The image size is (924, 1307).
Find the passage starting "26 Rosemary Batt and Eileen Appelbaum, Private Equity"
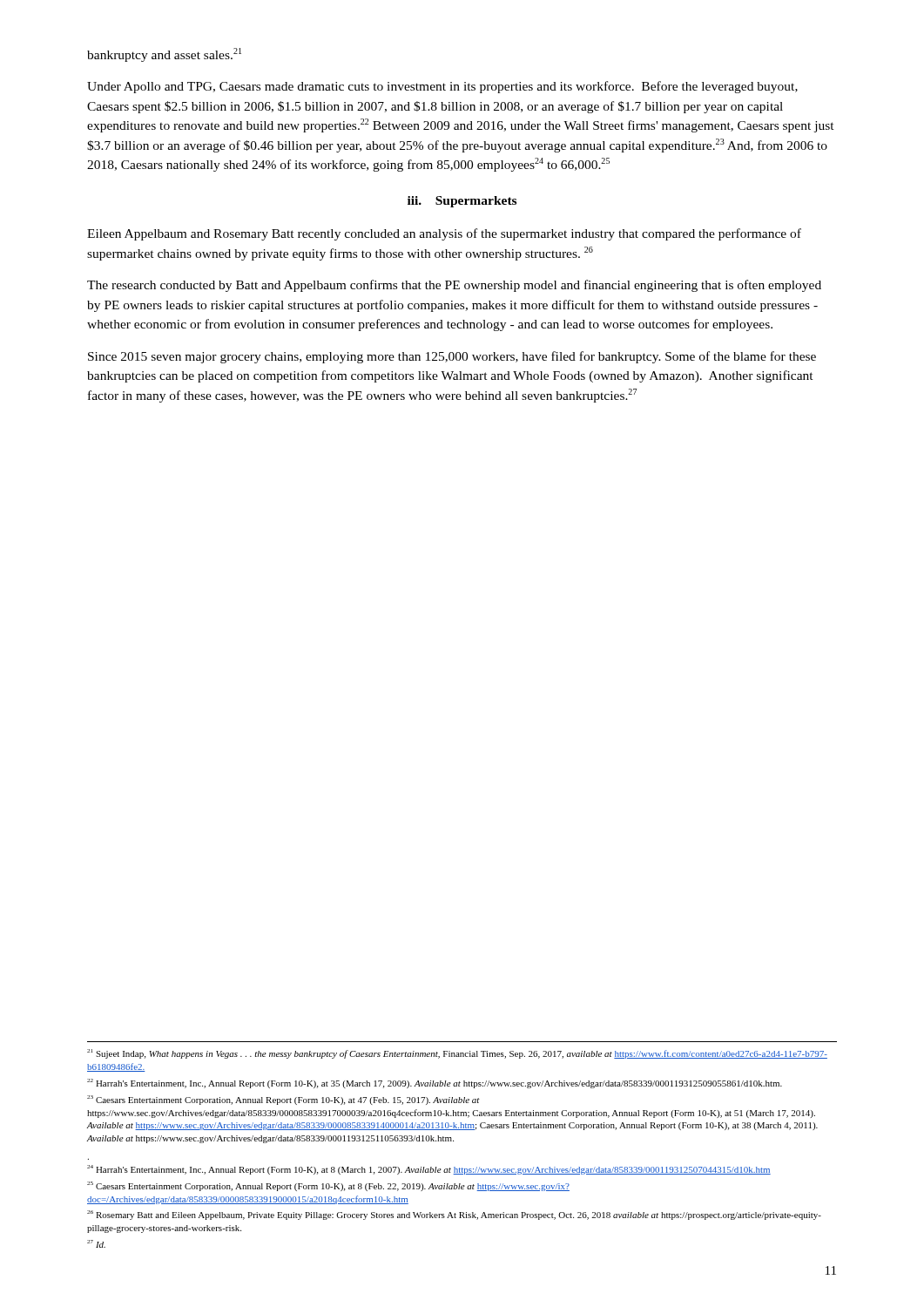454,1221
